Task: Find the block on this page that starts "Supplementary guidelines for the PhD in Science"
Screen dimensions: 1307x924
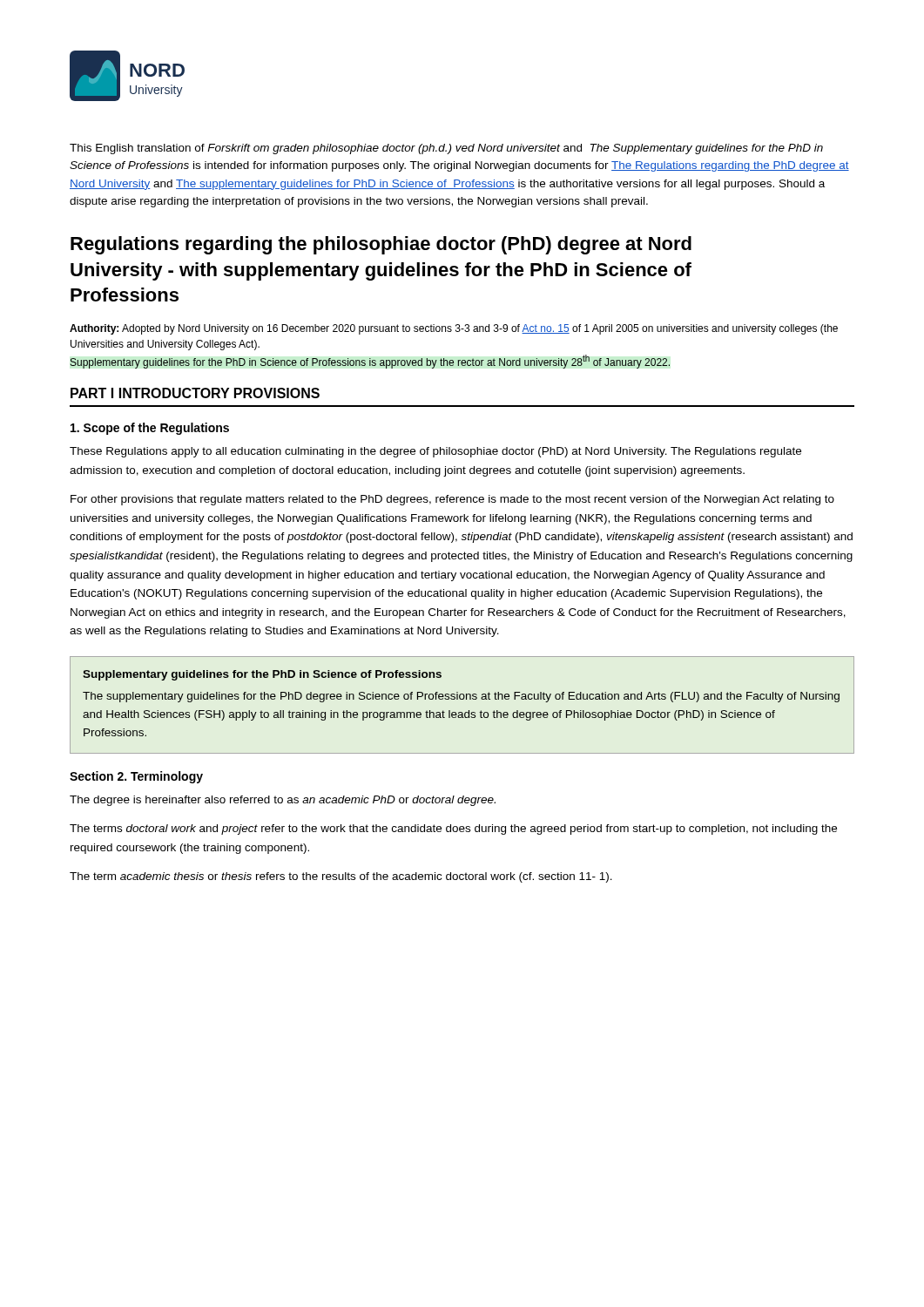Action: point(462,702)
